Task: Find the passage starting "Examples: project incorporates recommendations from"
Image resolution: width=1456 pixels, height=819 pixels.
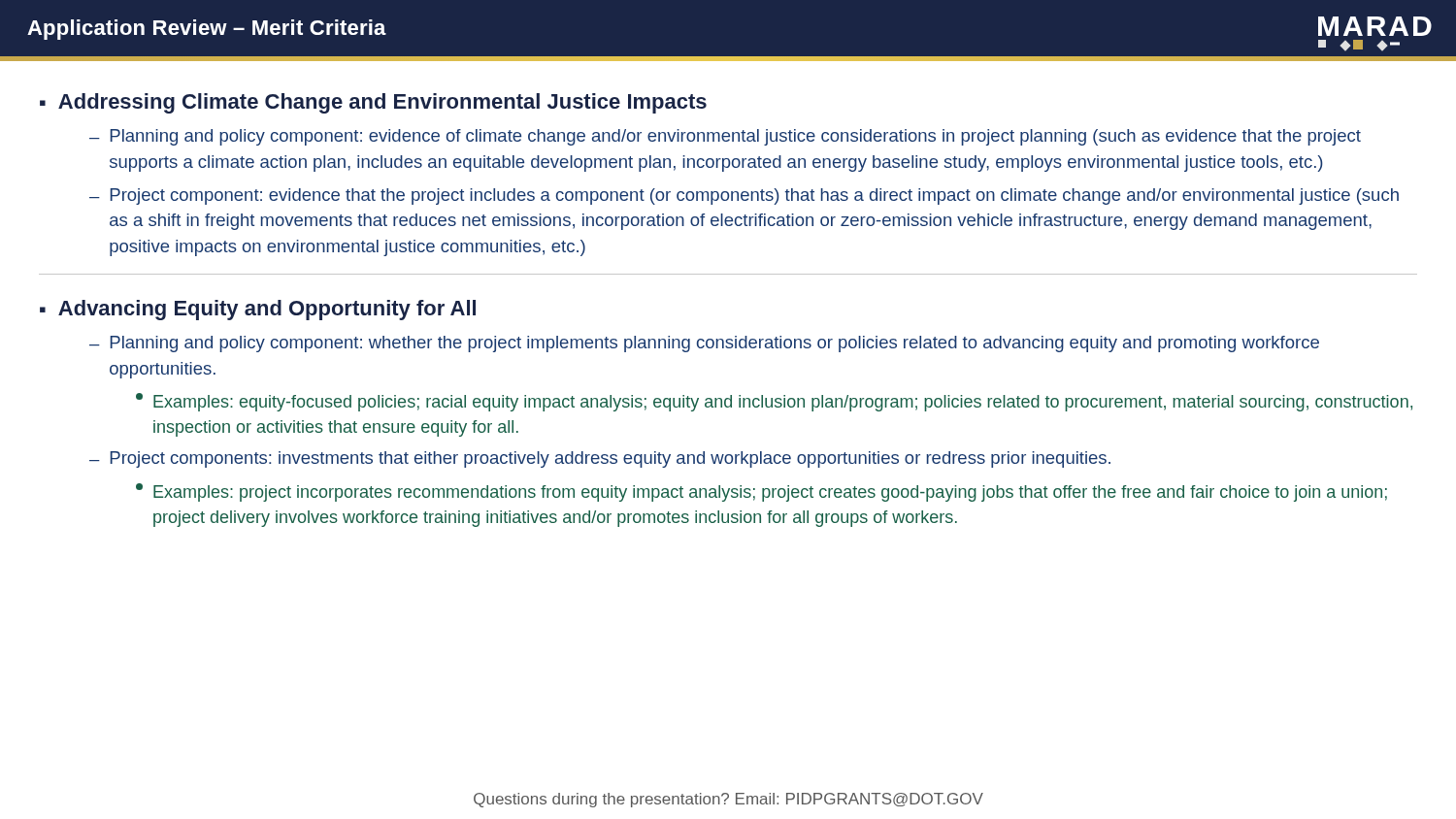Action: point(776,504)
